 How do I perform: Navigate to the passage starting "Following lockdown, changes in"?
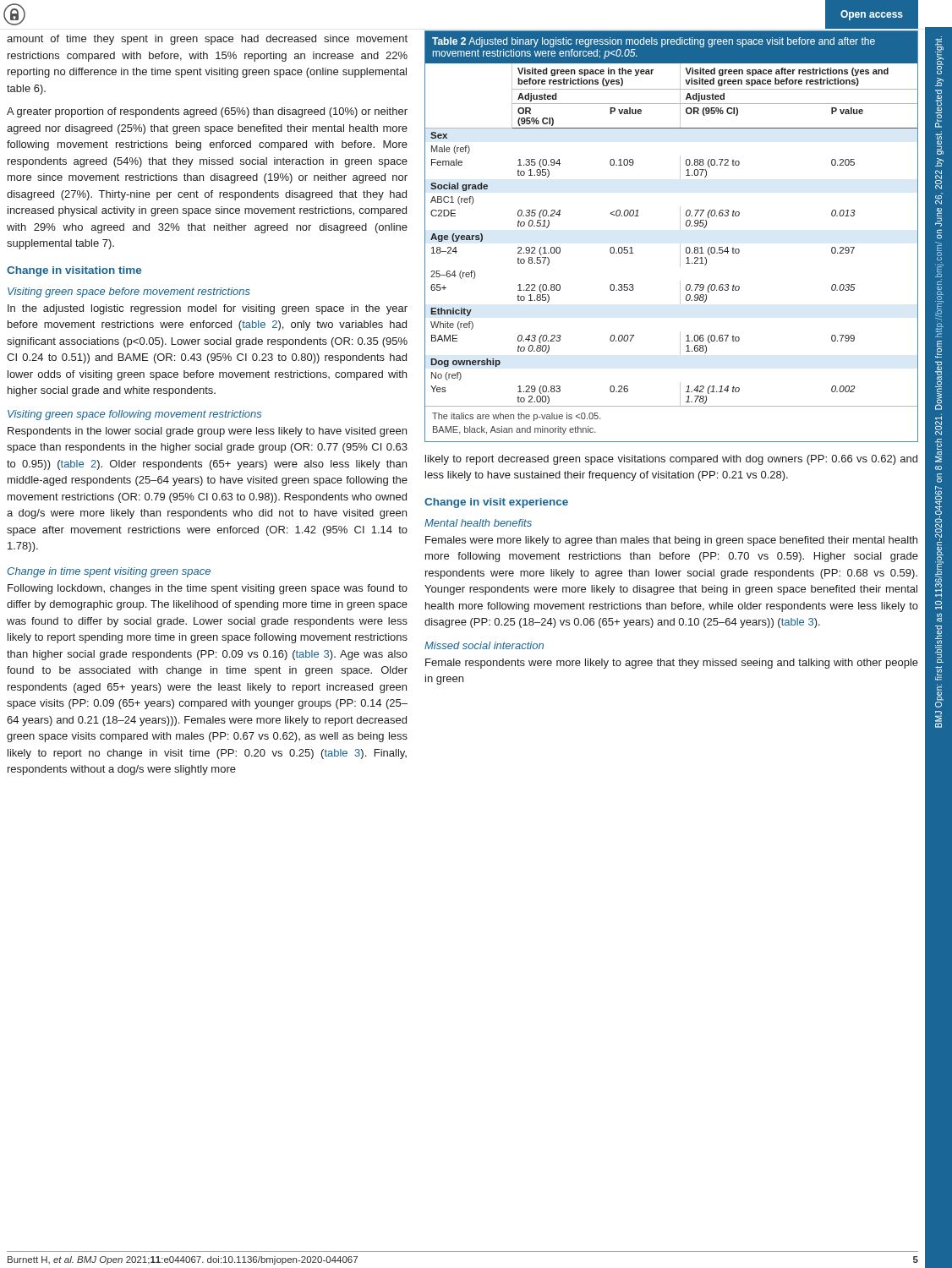[x=207, y=678]
